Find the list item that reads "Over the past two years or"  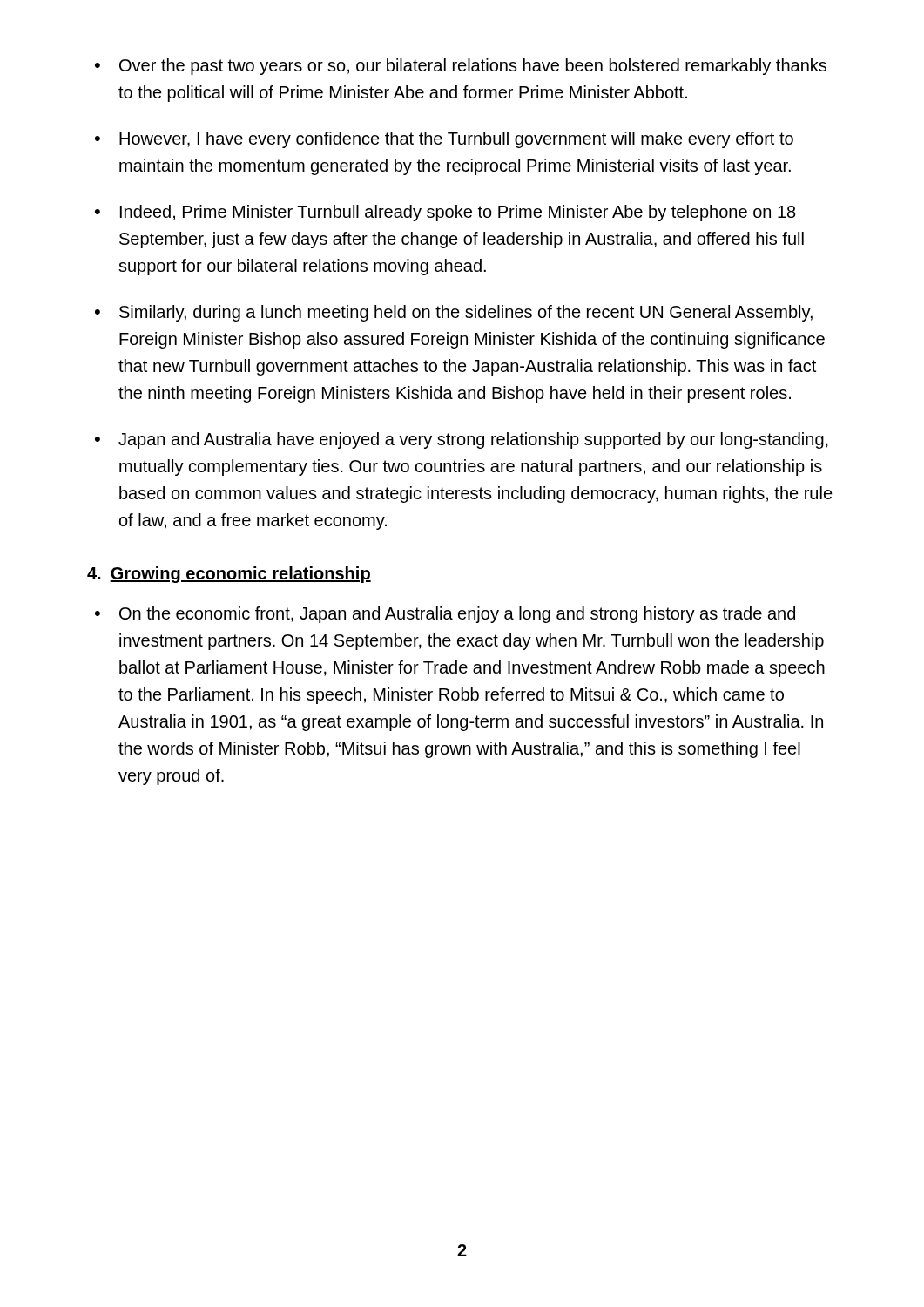click(473, 79)
